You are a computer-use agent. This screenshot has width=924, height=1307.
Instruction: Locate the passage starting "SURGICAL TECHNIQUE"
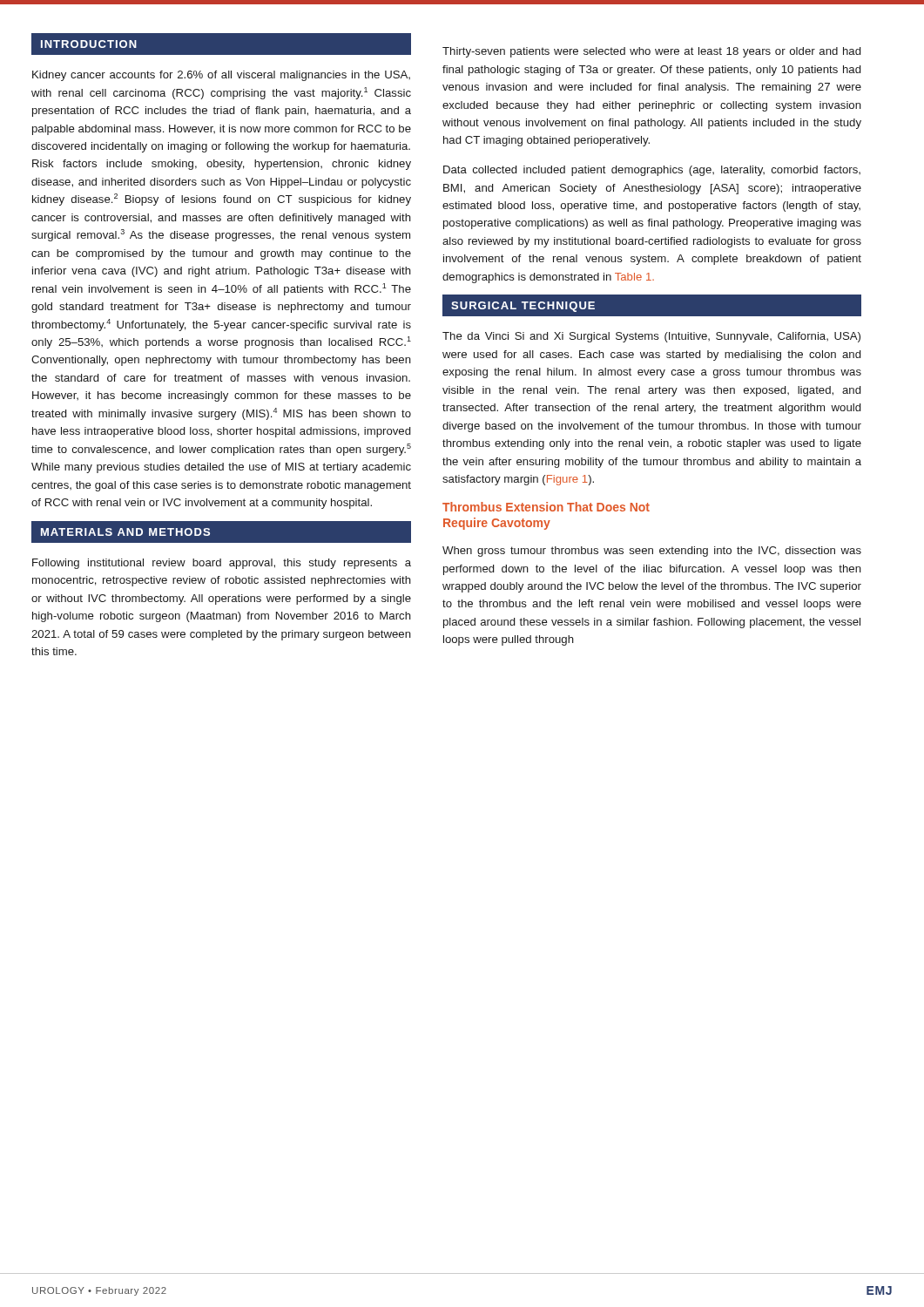(652, 306)
